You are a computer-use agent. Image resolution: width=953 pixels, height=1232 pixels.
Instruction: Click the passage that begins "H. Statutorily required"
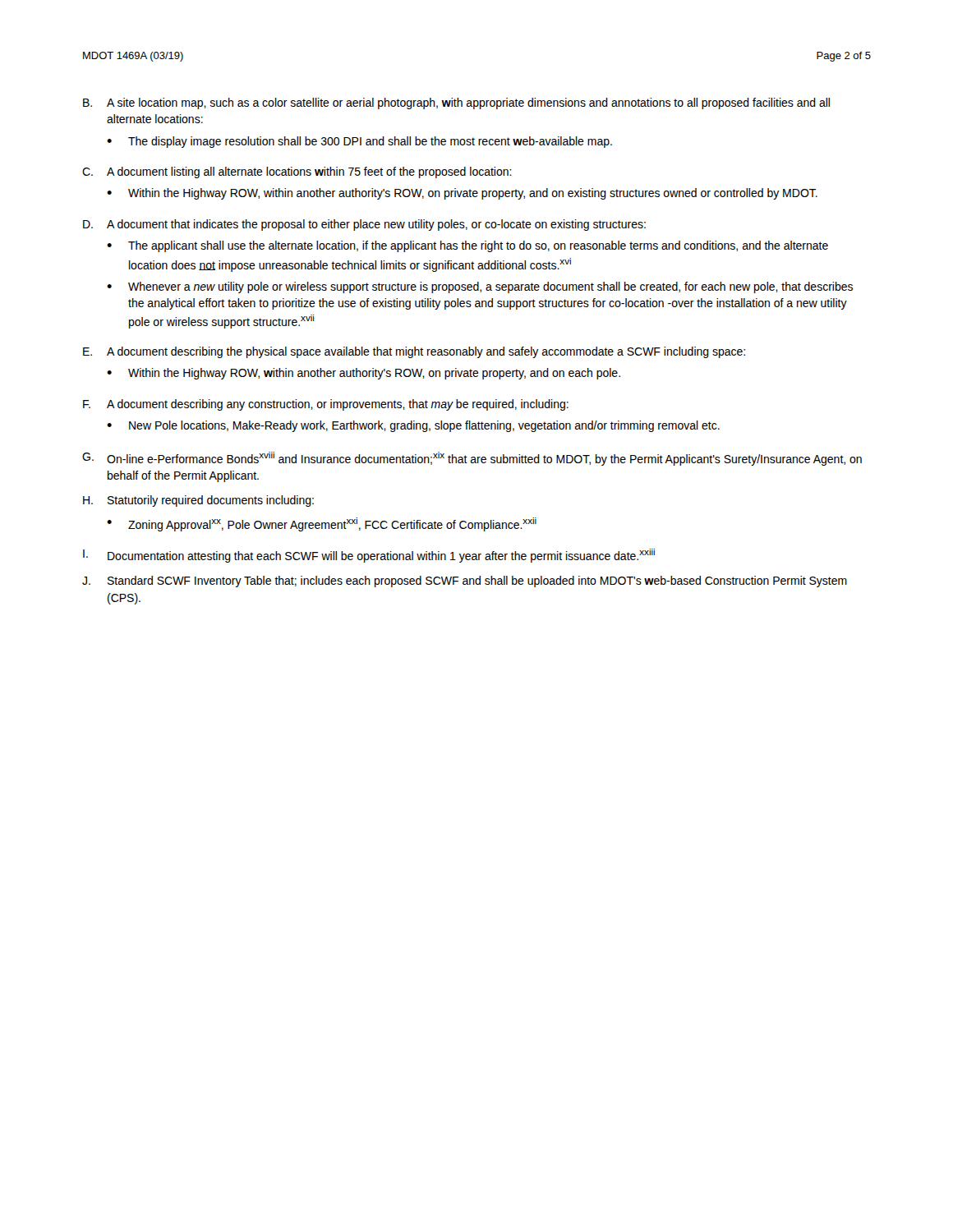pyautogui.click(x=476, y=515)
